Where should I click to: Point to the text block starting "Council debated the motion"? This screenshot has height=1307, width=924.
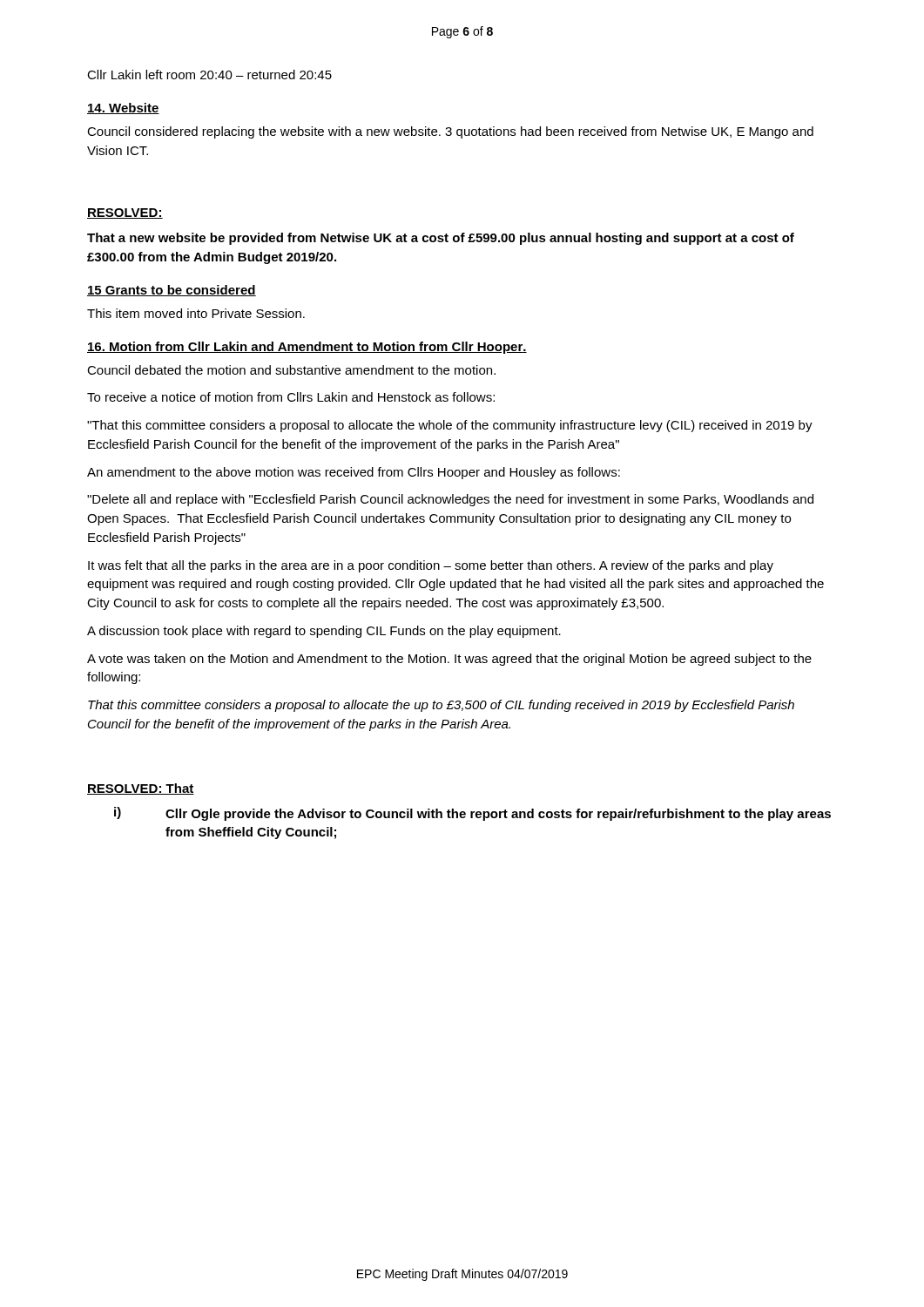click(x=292, y=369)
